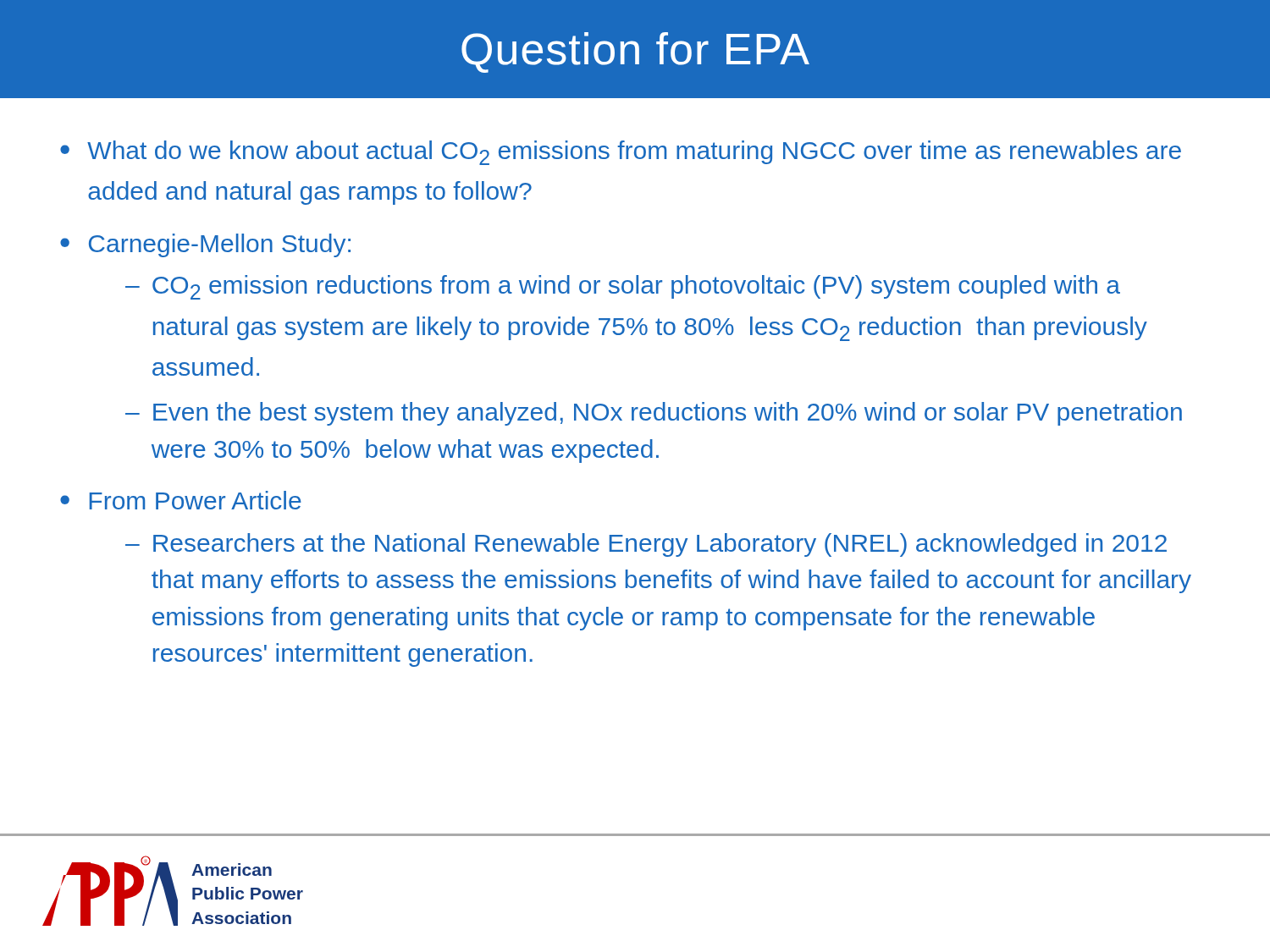Point to the text starting "• From Power Article"

tap(181, 501)
